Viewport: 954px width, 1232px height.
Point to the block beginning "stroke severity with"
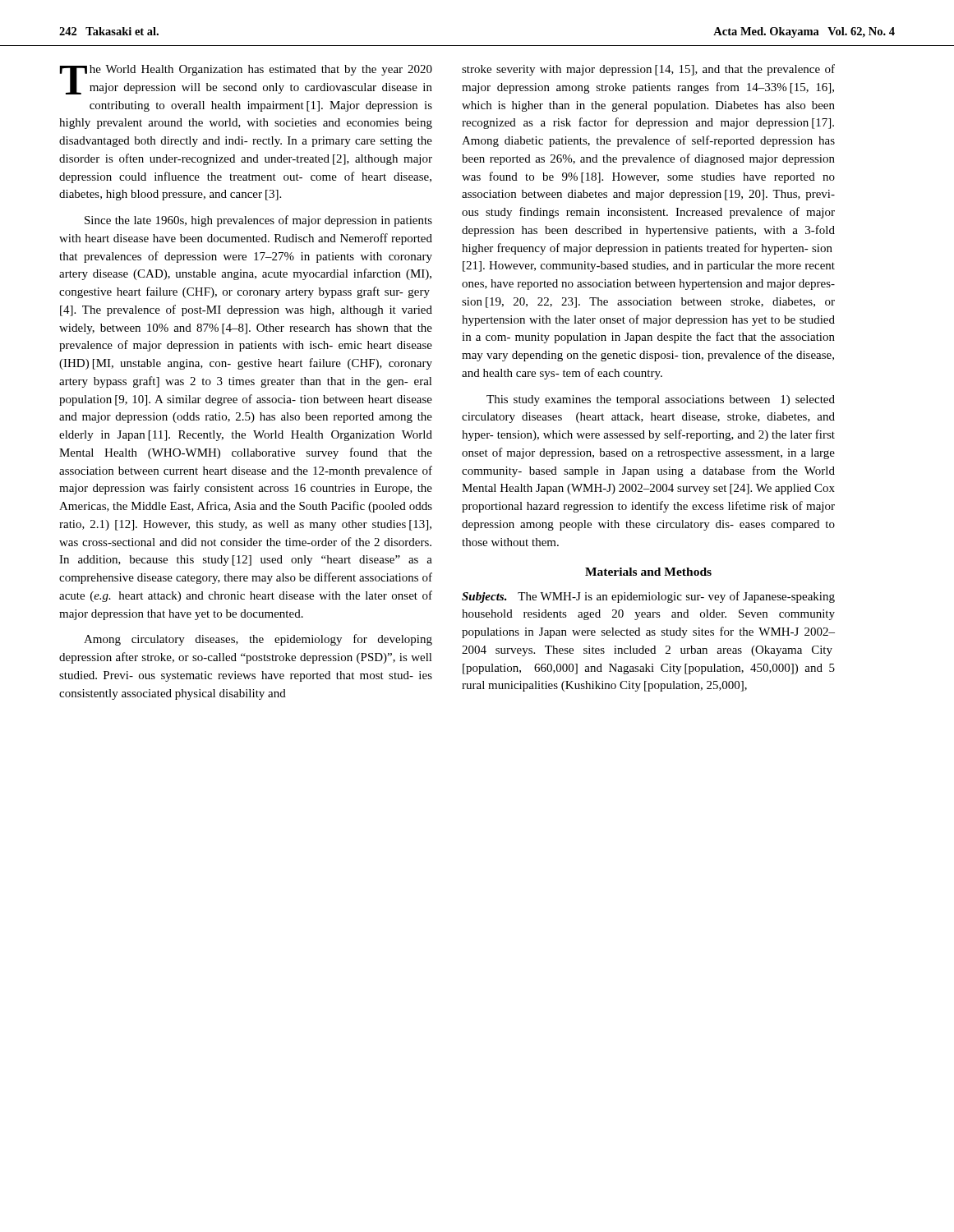tap(648, 221)
